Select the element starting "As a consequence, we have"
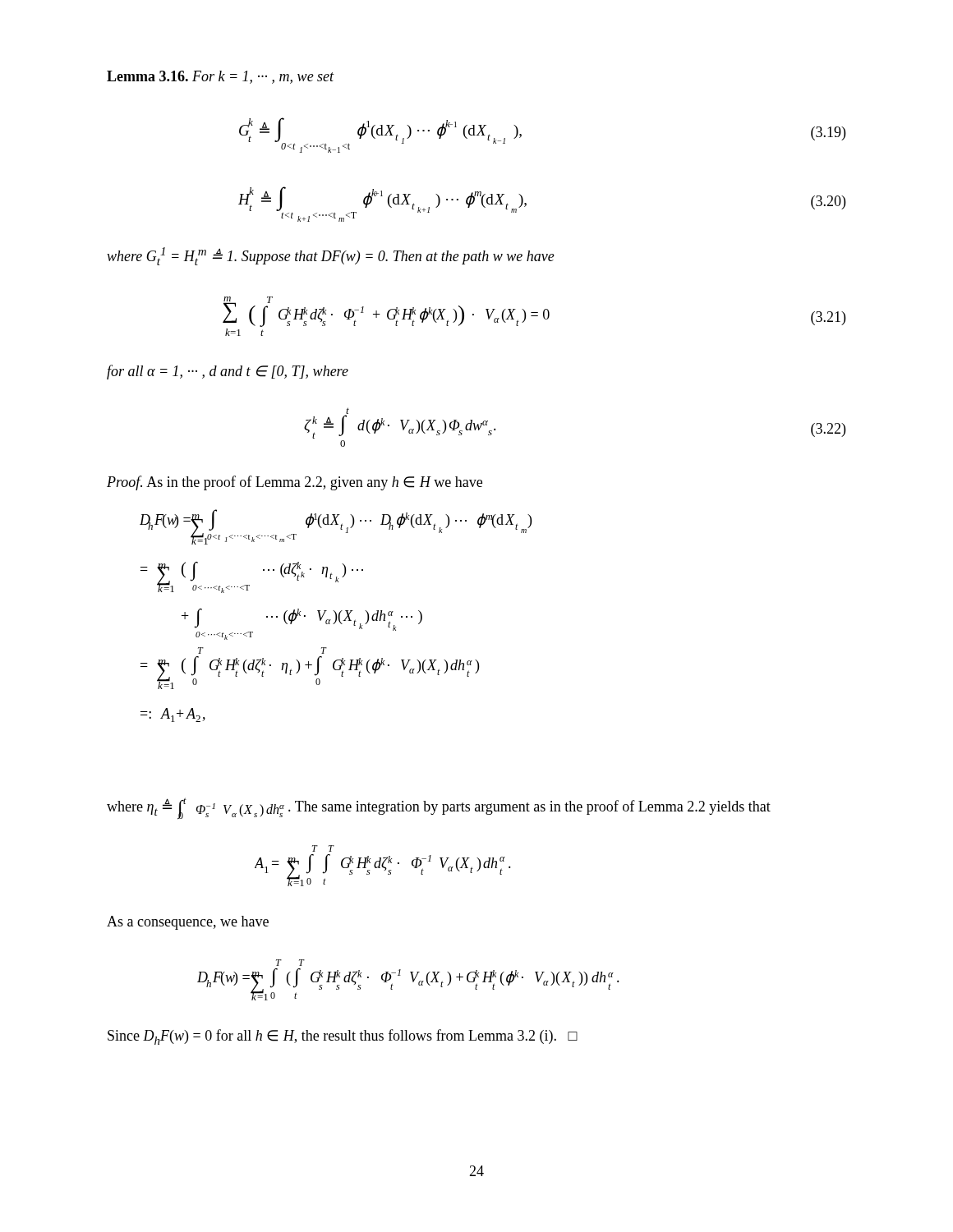This screenshot has width=953, height=1232. tap(188, 922)
